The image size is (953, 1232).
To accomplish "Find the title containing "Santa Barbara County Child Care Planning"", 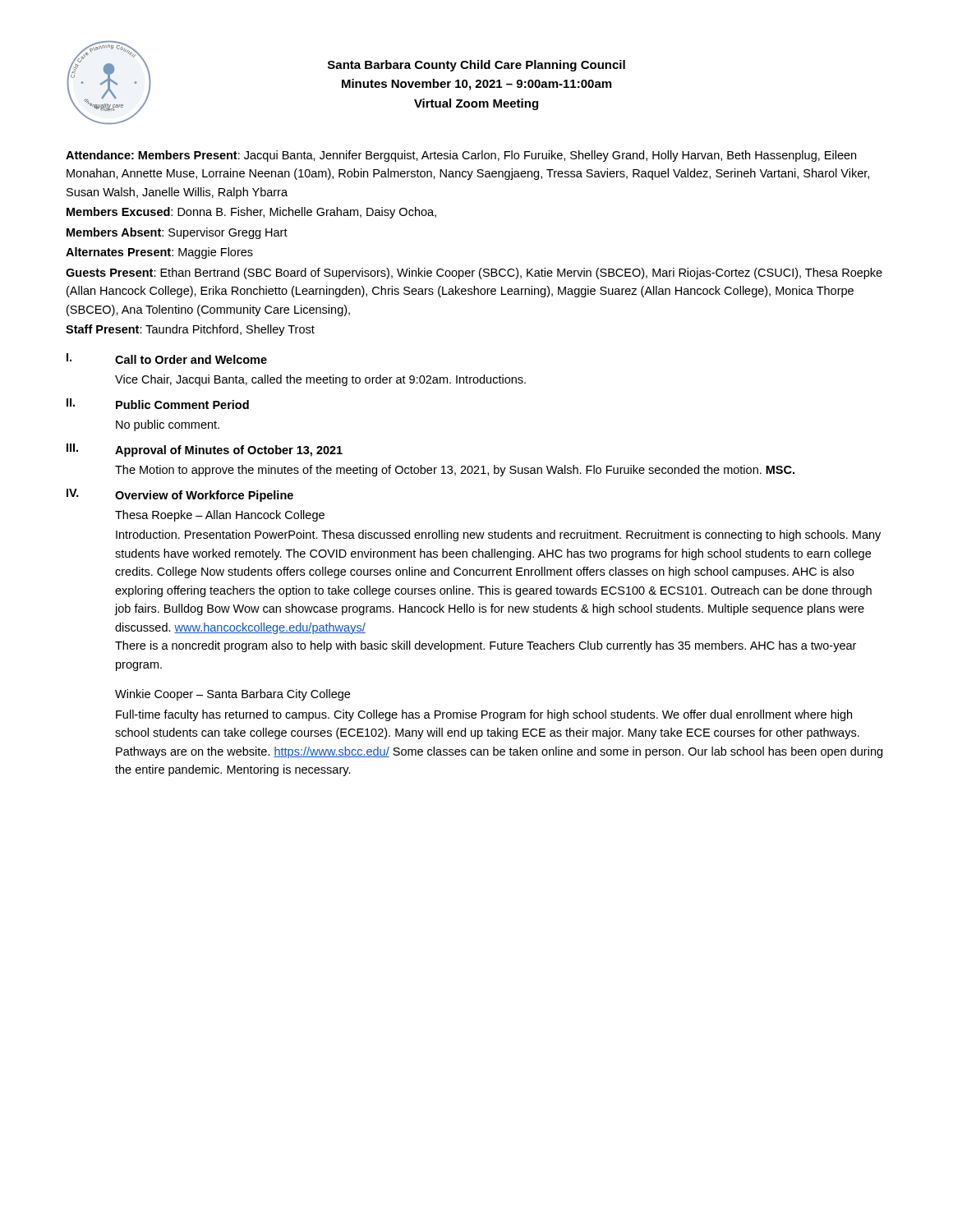I will point(476,84).
